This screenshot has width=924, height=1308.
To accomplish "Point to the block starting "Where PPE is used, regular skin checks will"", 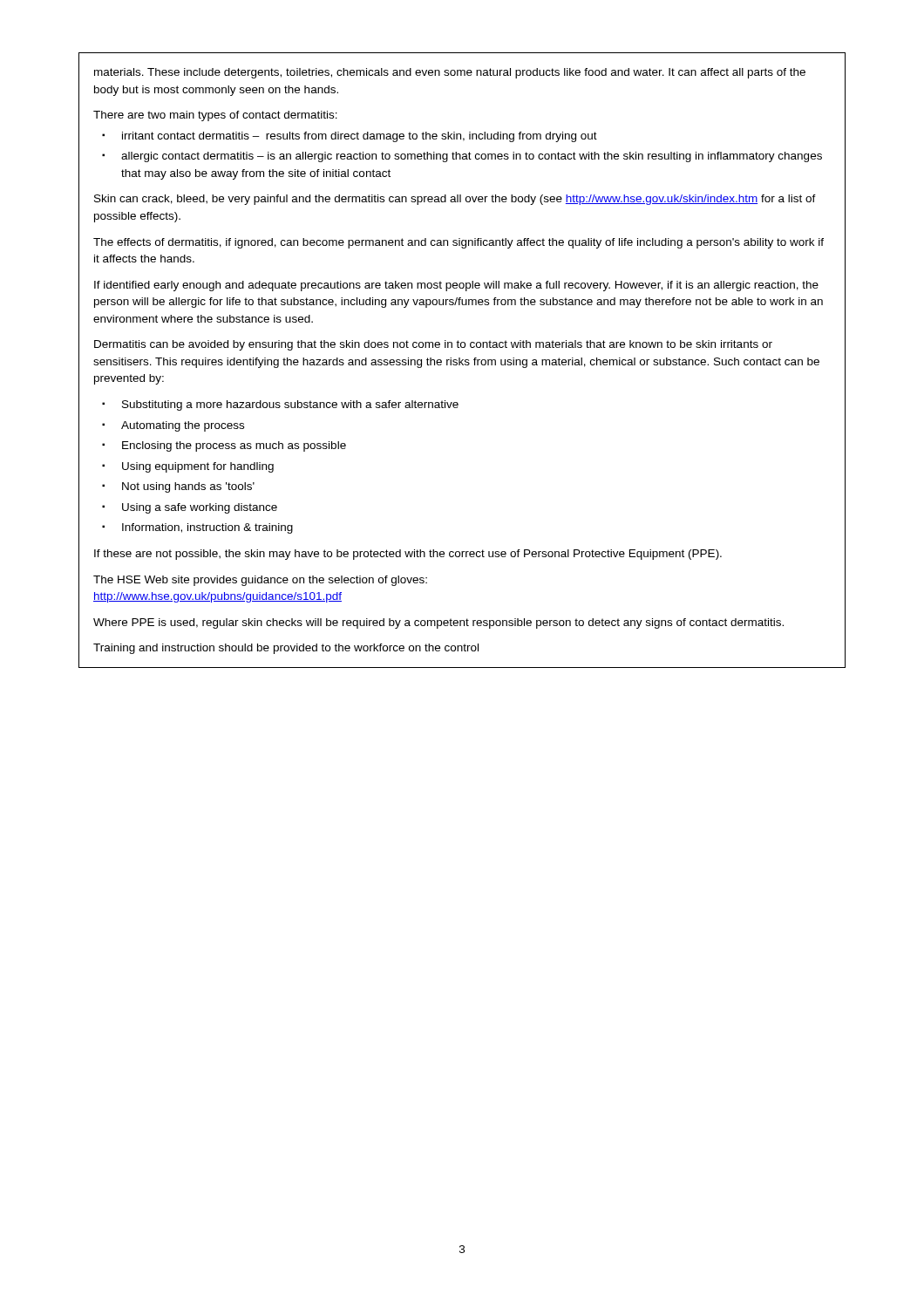I will [x=439, y=622].
